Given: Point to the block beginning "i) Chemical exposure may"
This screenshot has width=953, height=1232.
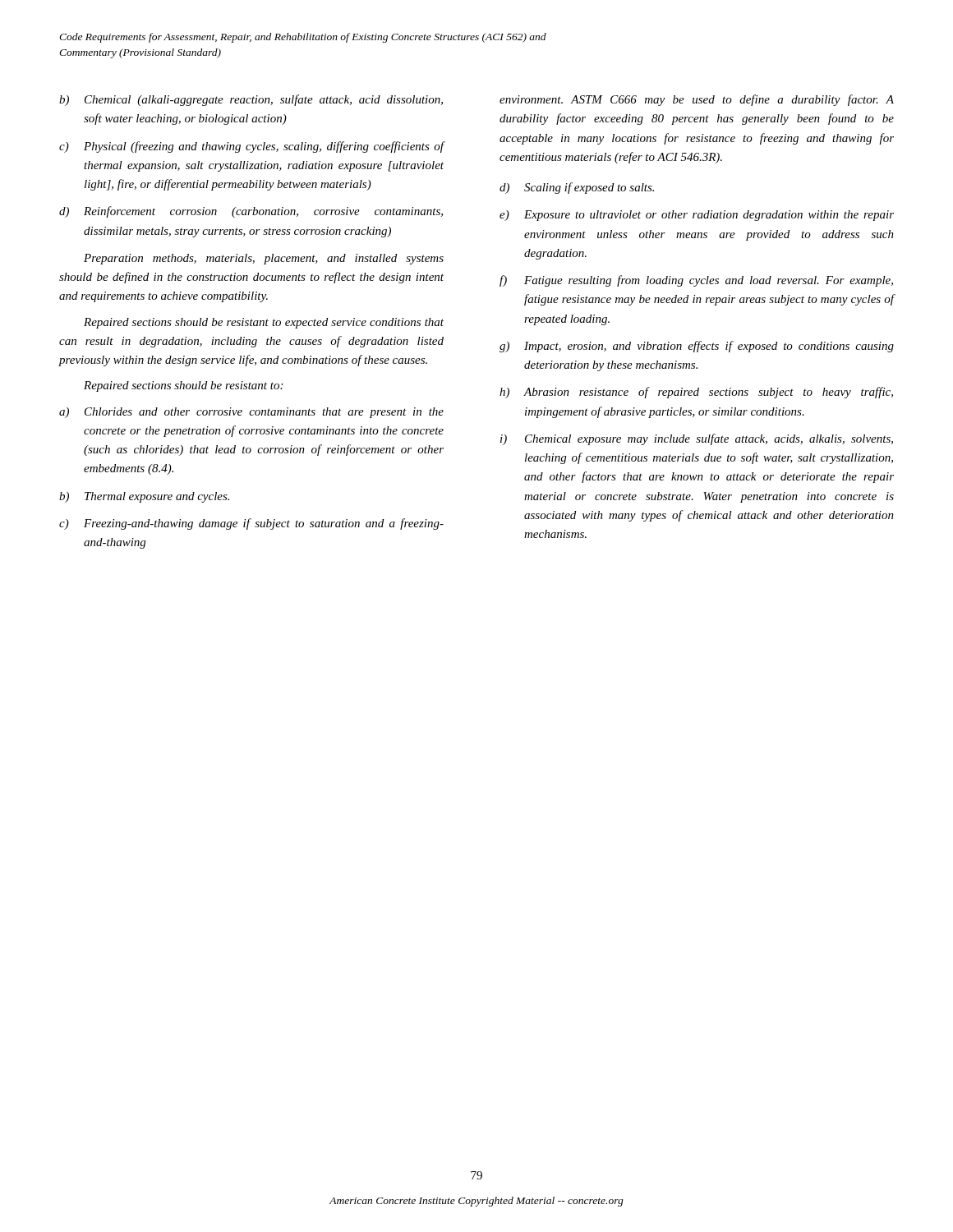Looking at the screenshot, I should coord(697,487).
